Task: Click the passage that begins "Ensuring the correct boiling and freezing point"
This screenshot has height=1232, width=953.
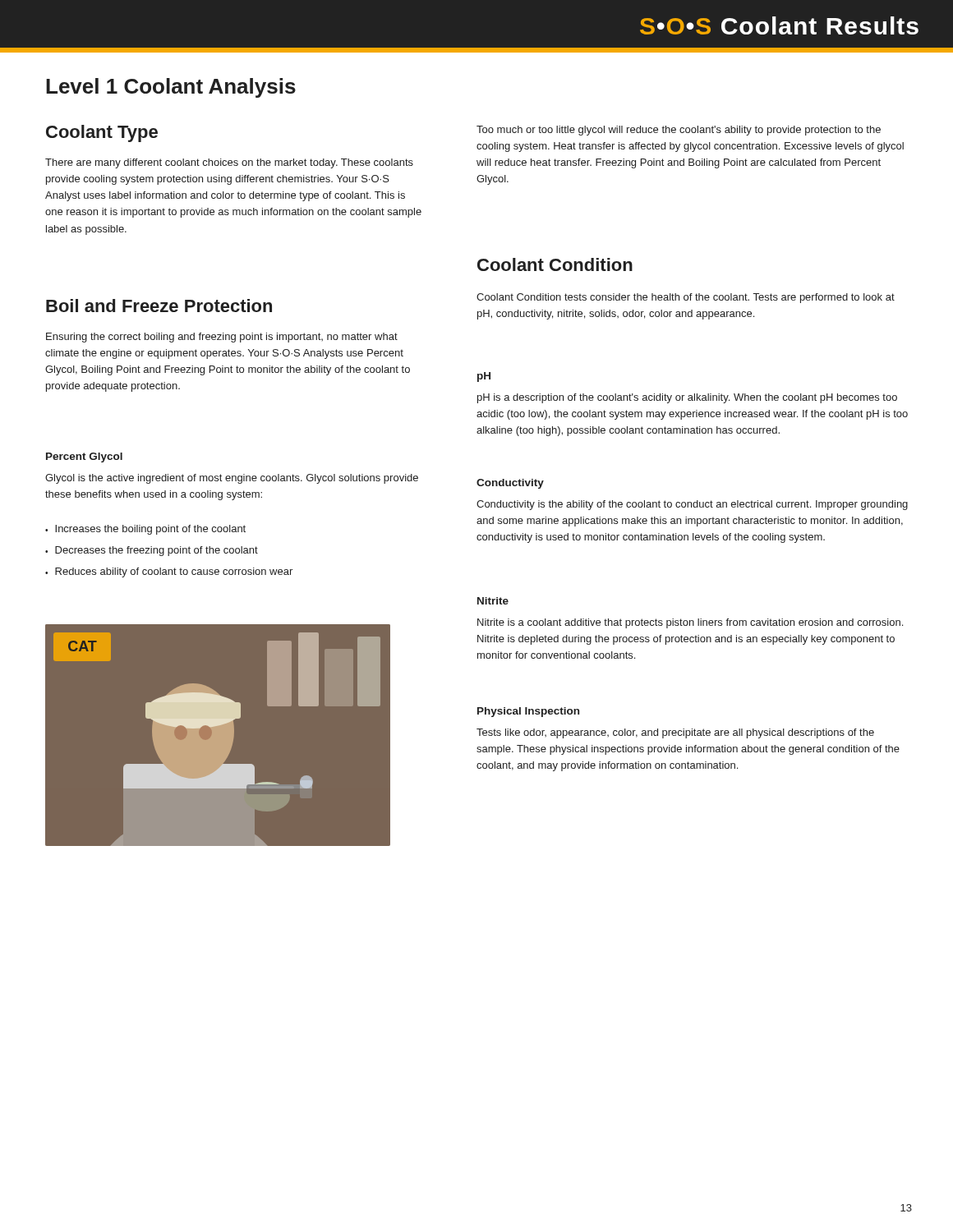Action: point(228,361)
